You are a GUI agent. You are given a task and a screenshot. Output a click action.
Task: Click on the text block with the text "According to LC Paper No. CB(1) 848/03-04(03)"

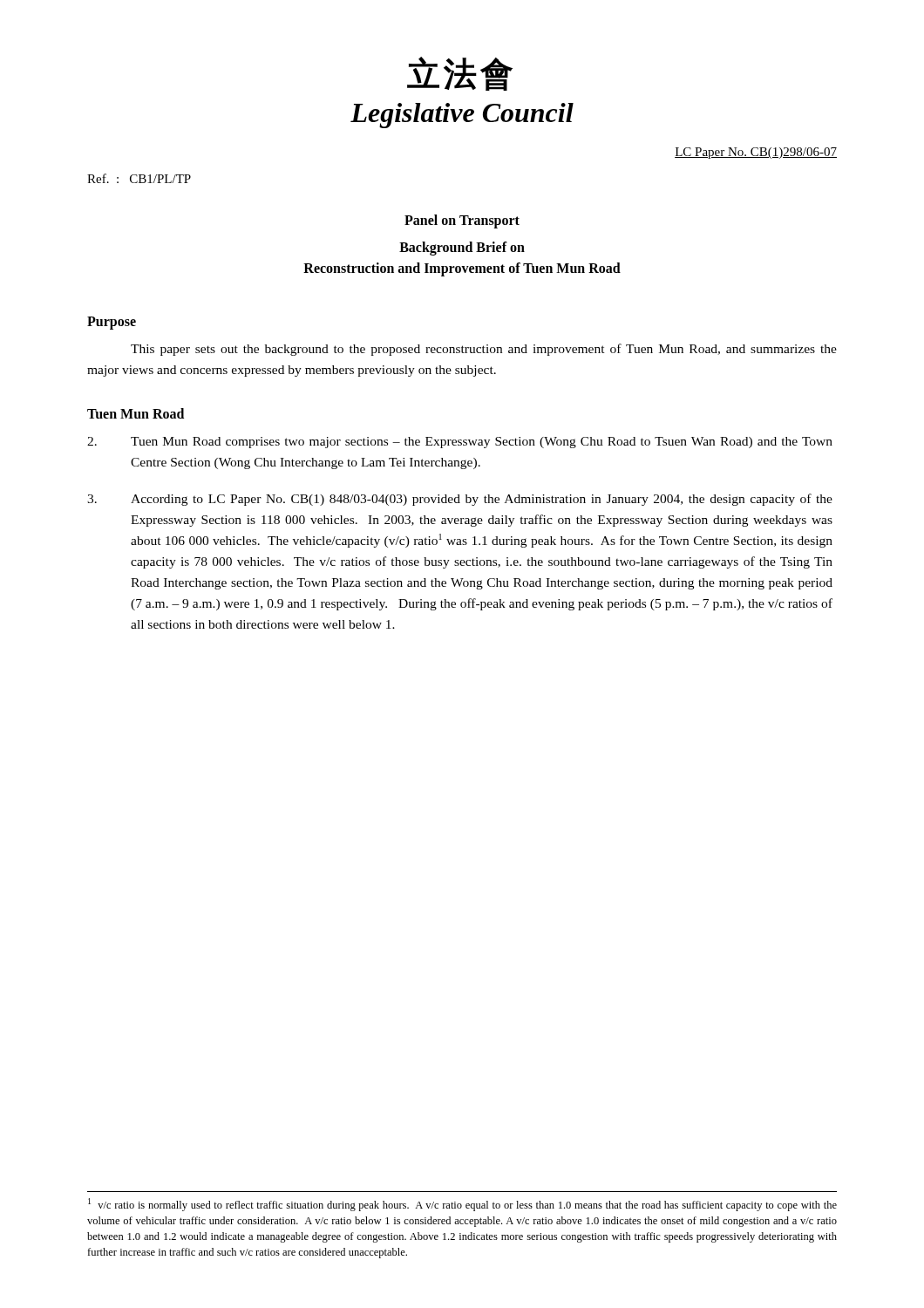[x=460, y=562]
